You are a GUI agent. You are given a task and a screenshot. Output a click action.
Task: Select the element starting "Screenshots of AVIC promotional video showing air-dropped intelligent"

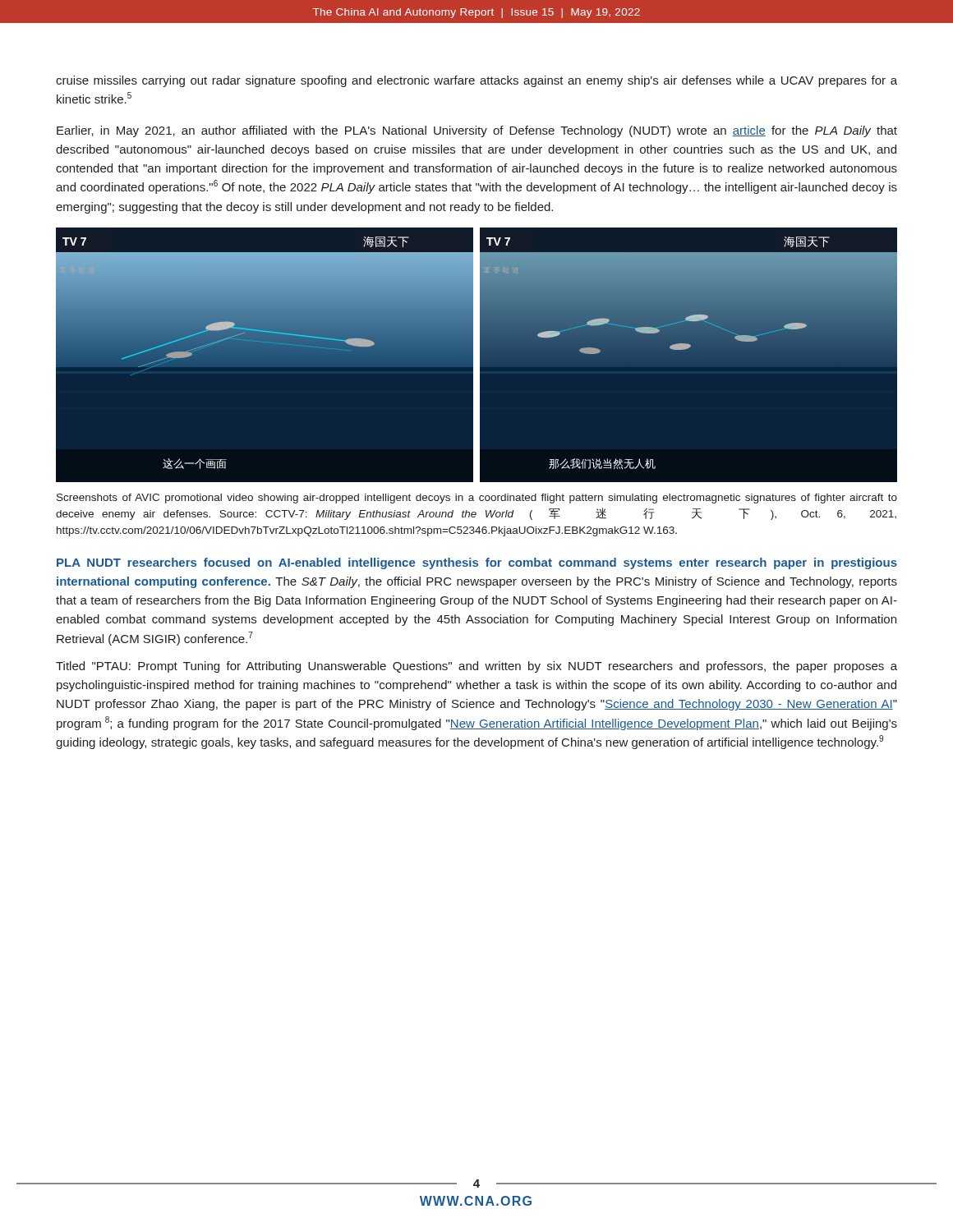point(476,514)
